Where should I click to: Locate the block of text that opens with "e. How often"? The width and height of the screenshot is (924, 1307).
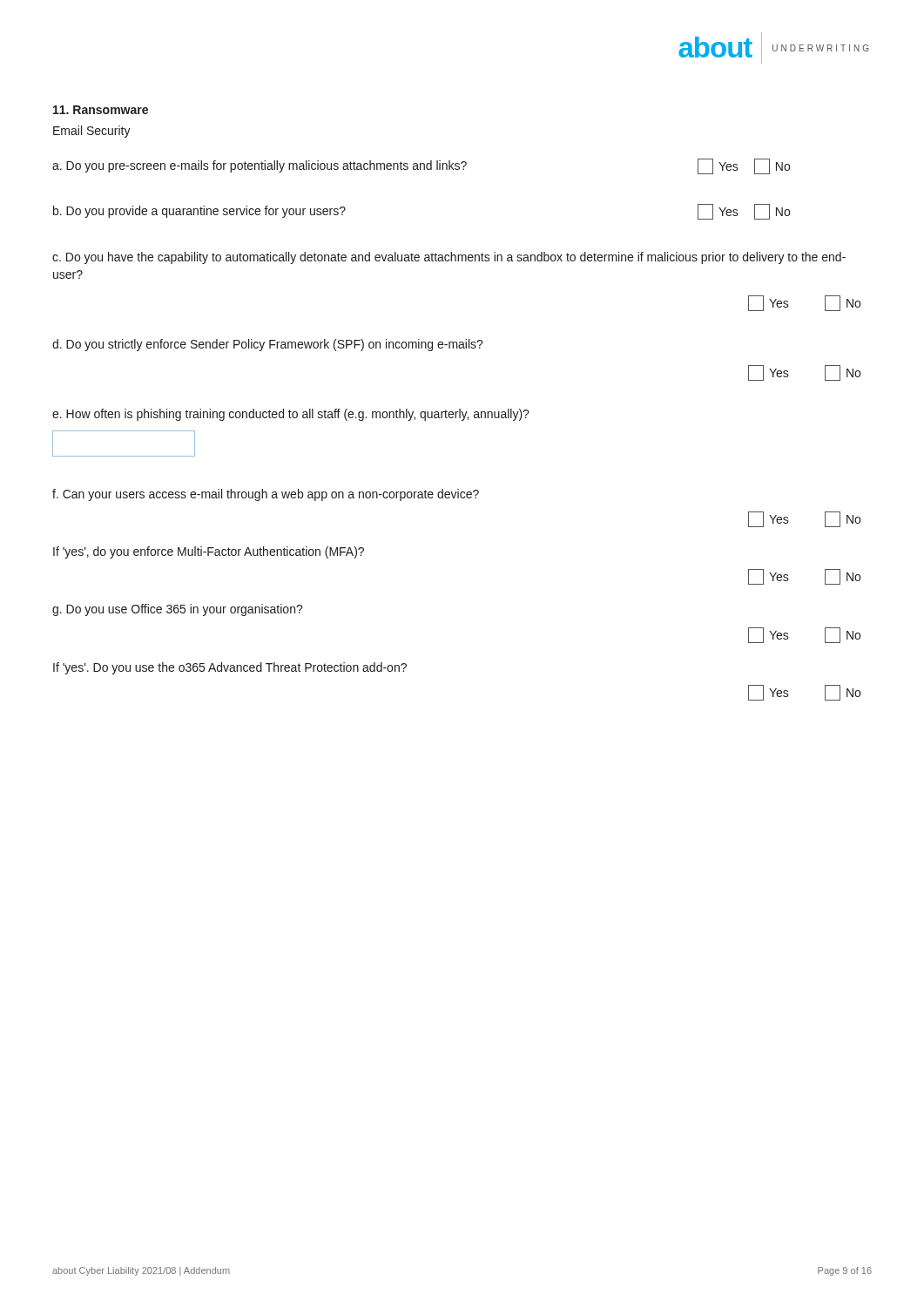[291, 415]
